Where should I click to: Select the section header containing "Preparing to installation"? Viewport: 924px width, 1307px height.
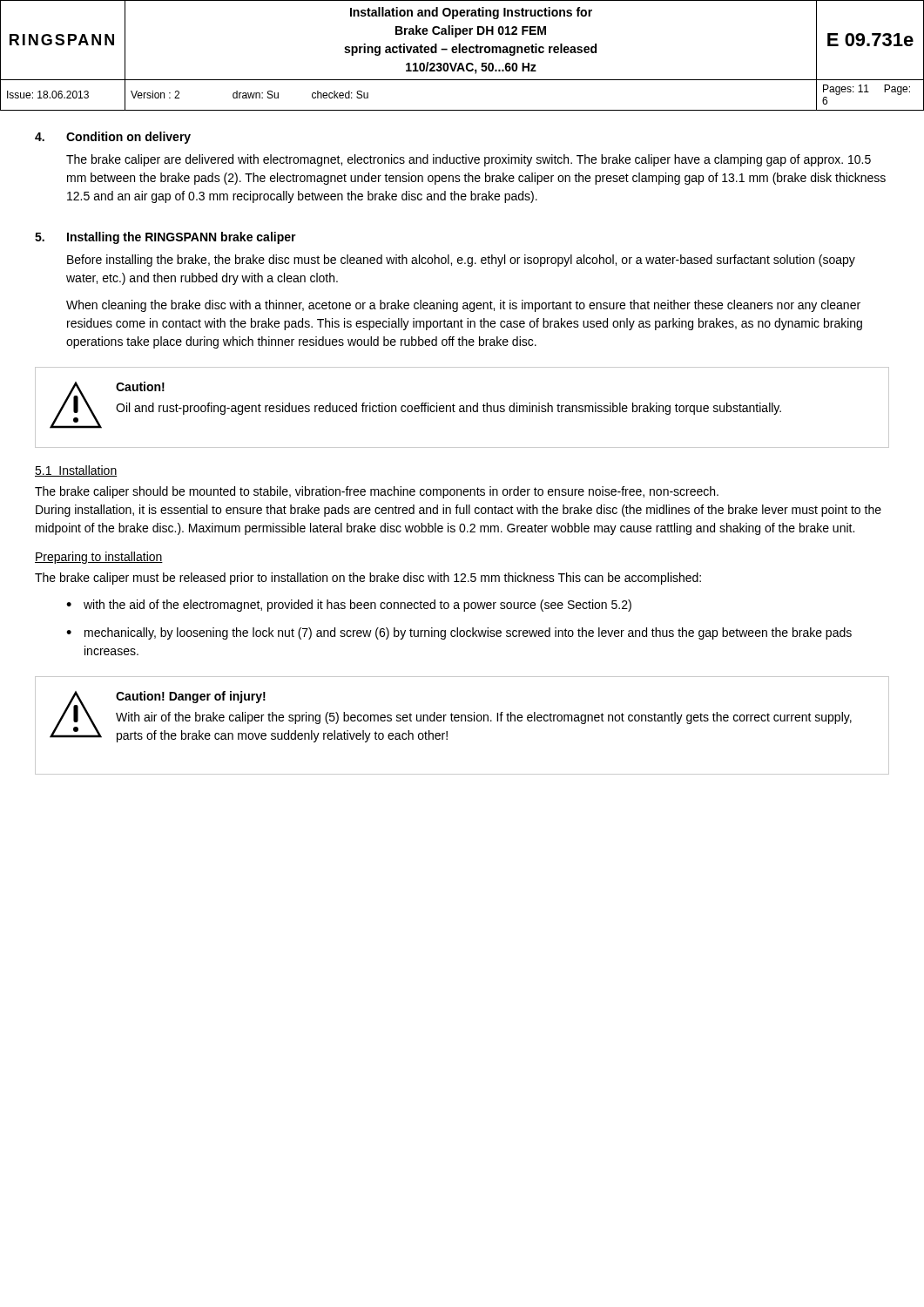tap(99, 558)
